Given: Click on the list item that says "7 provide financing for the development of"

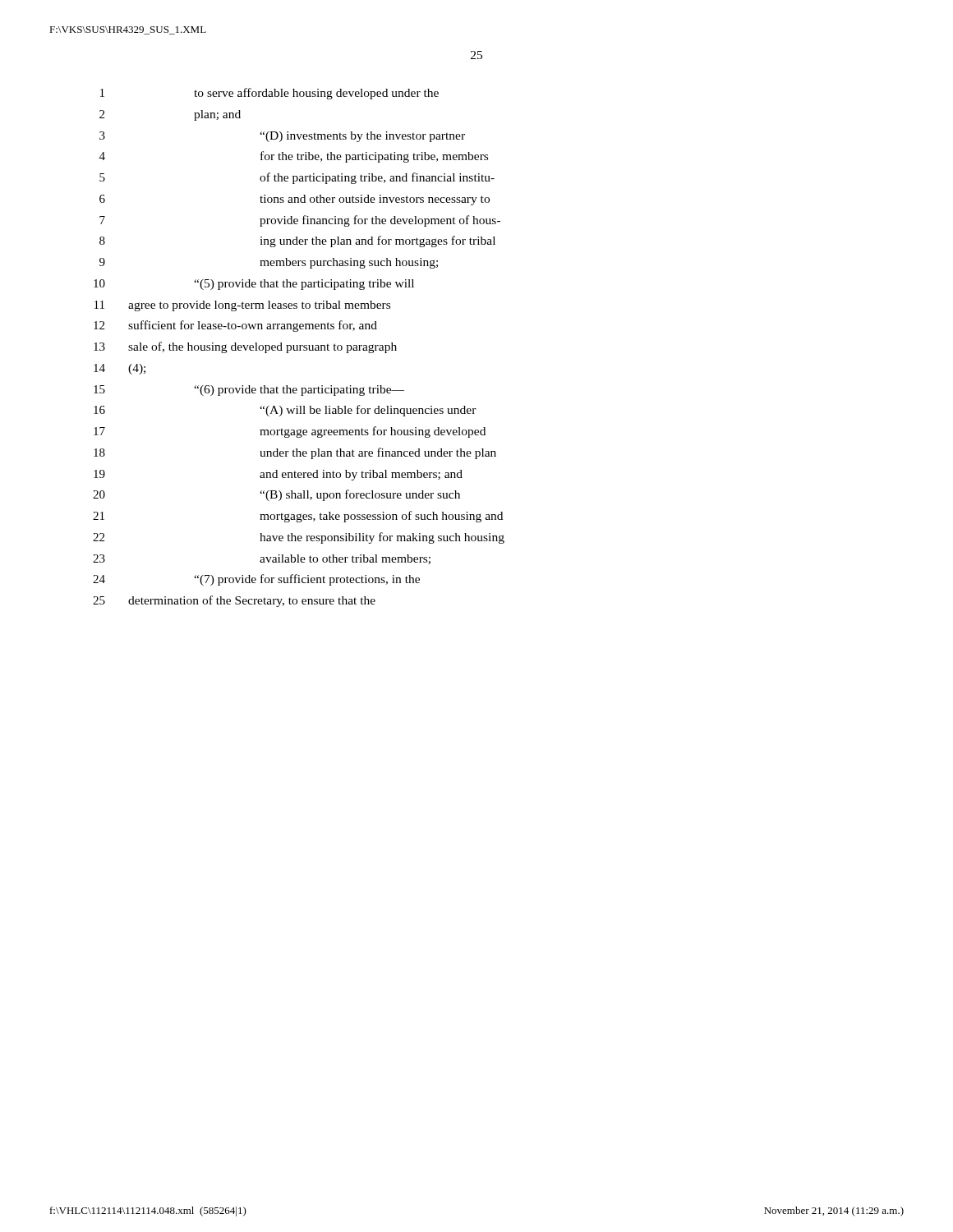Looking at the screenshot, I should click(476, 220).
